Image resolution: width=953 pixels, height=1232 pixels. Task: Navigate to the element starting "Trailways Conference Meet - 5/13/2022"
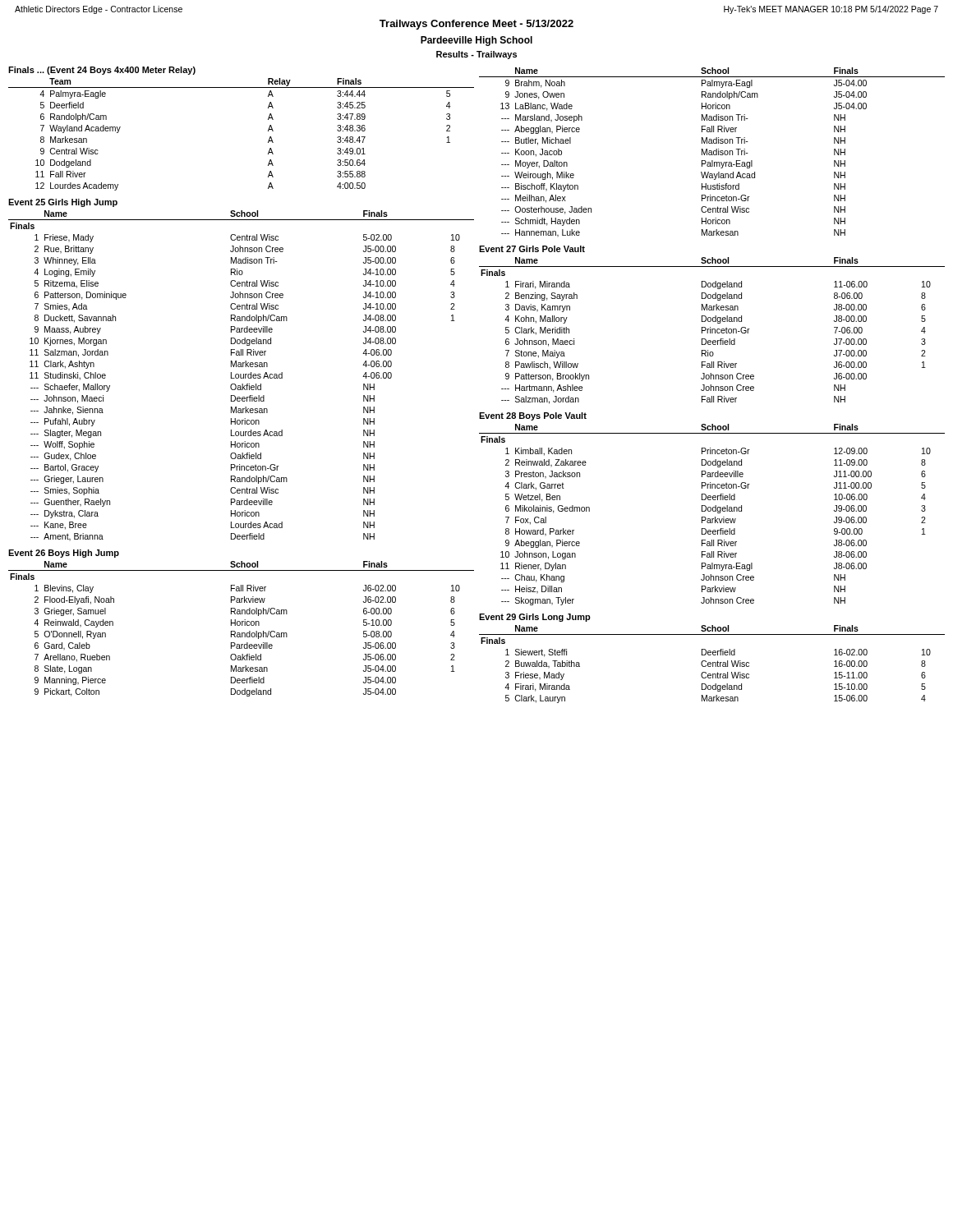(476, 23)
